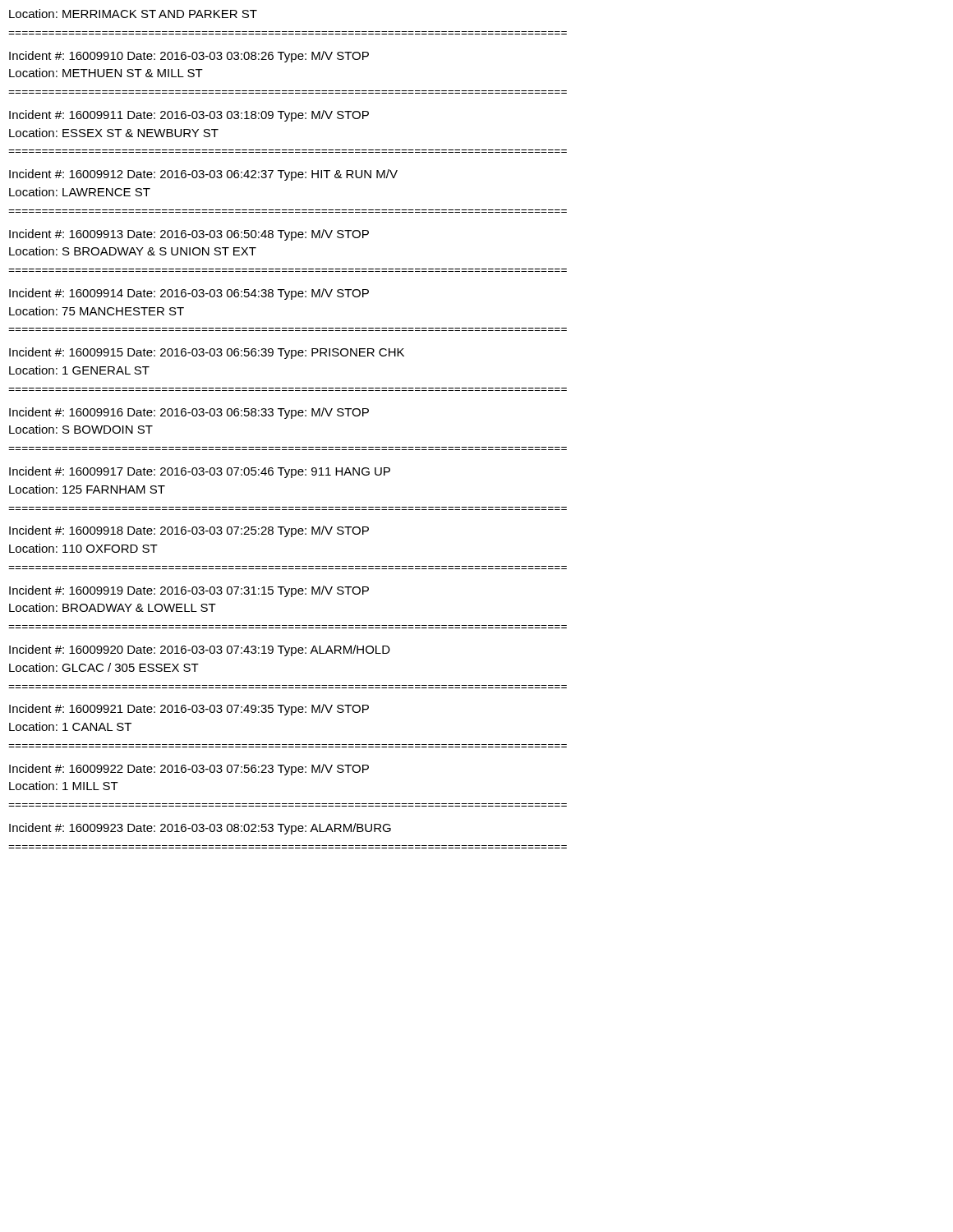Find the list item that says "Incident #: 16009911"
The width and height of the screenshot is (953, 1232).
point(189,123)
